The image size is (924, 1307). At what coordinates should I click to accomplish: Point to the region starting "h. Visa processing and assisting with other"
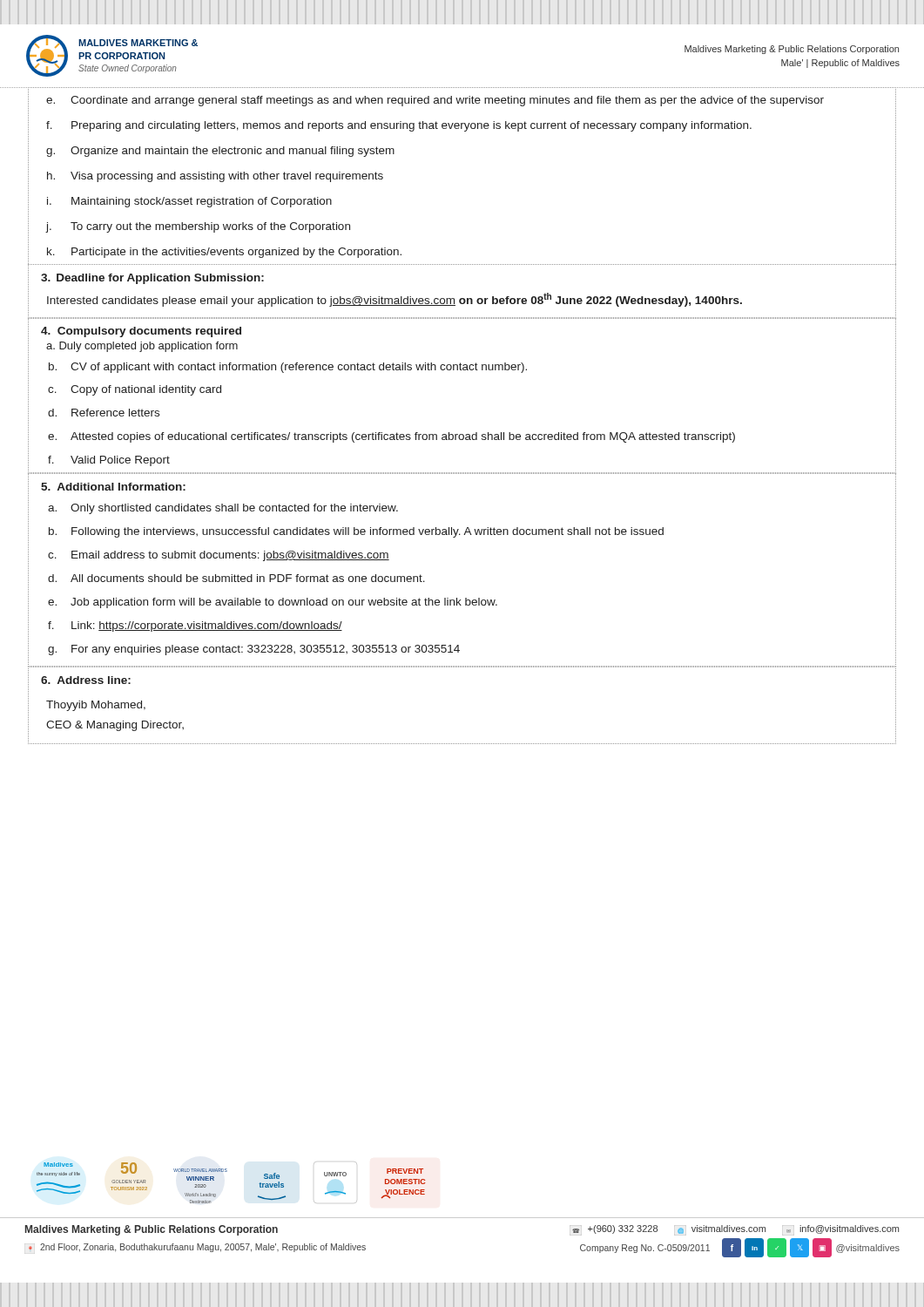point(215,177)
